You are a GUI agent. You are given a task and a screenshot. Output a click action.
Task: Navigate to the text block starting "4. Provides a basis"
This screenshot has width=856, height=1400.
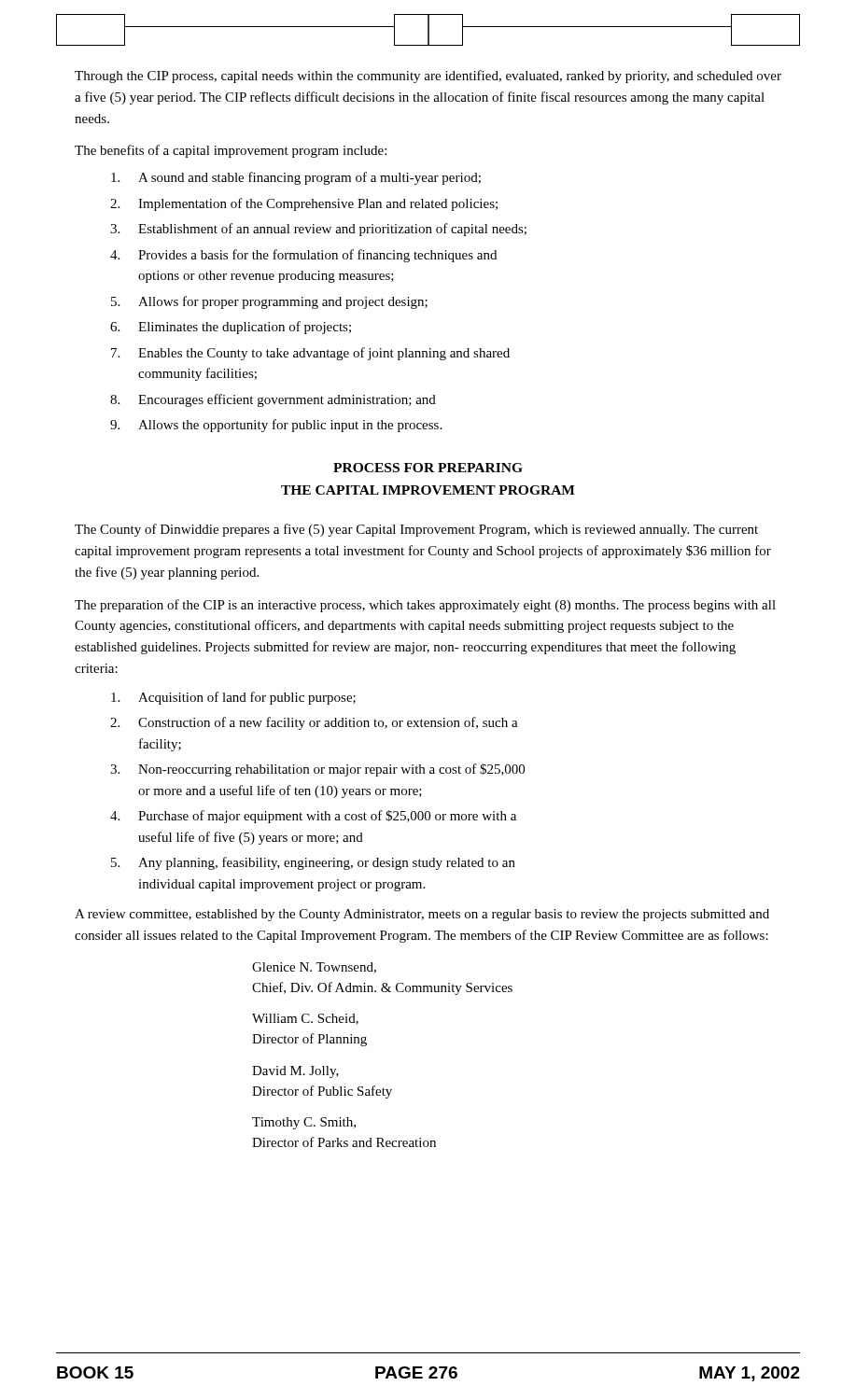(x=304, y=265)
